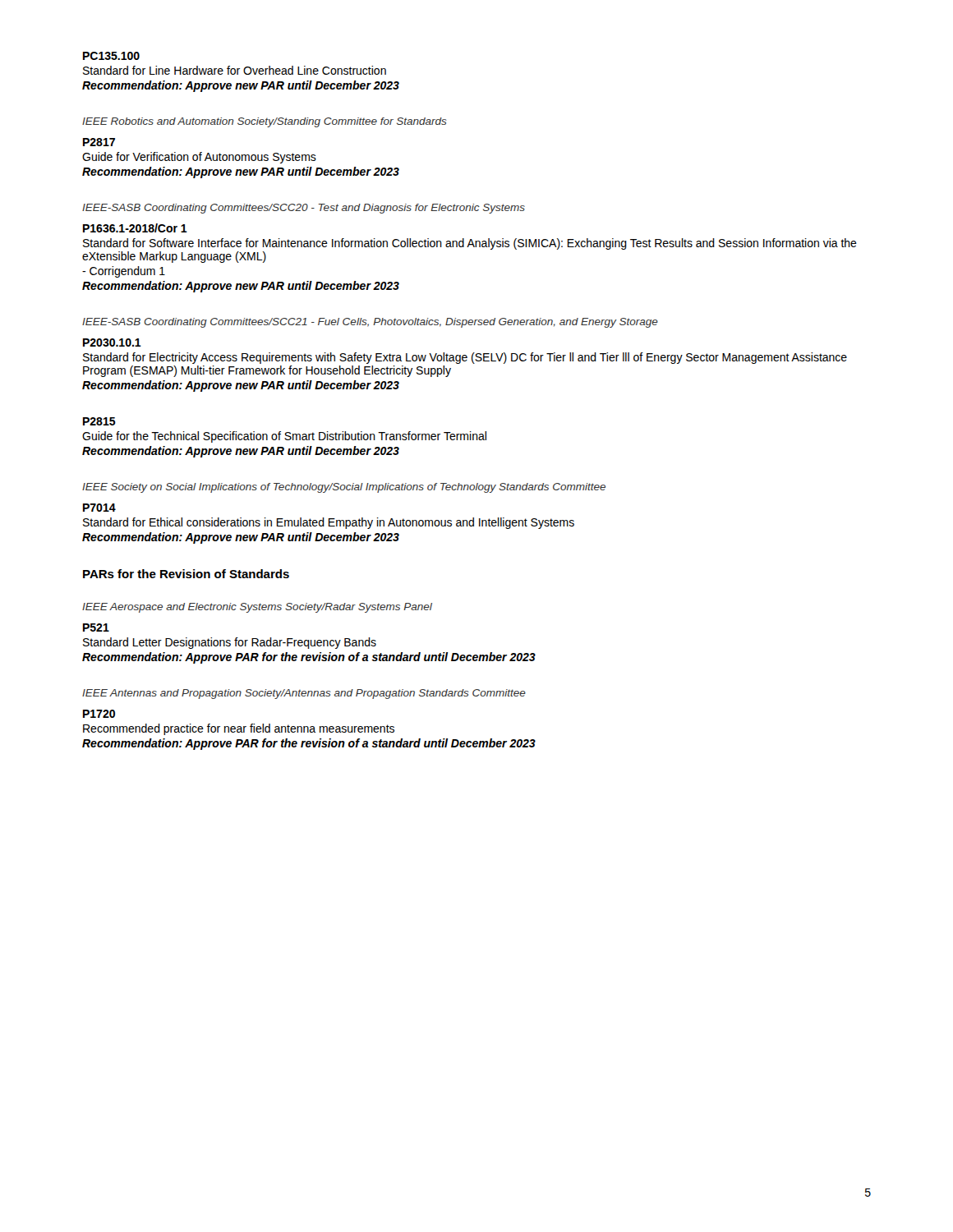Where is the passage that starts "P2815 Guide for the Technical Specification"?

476,436
